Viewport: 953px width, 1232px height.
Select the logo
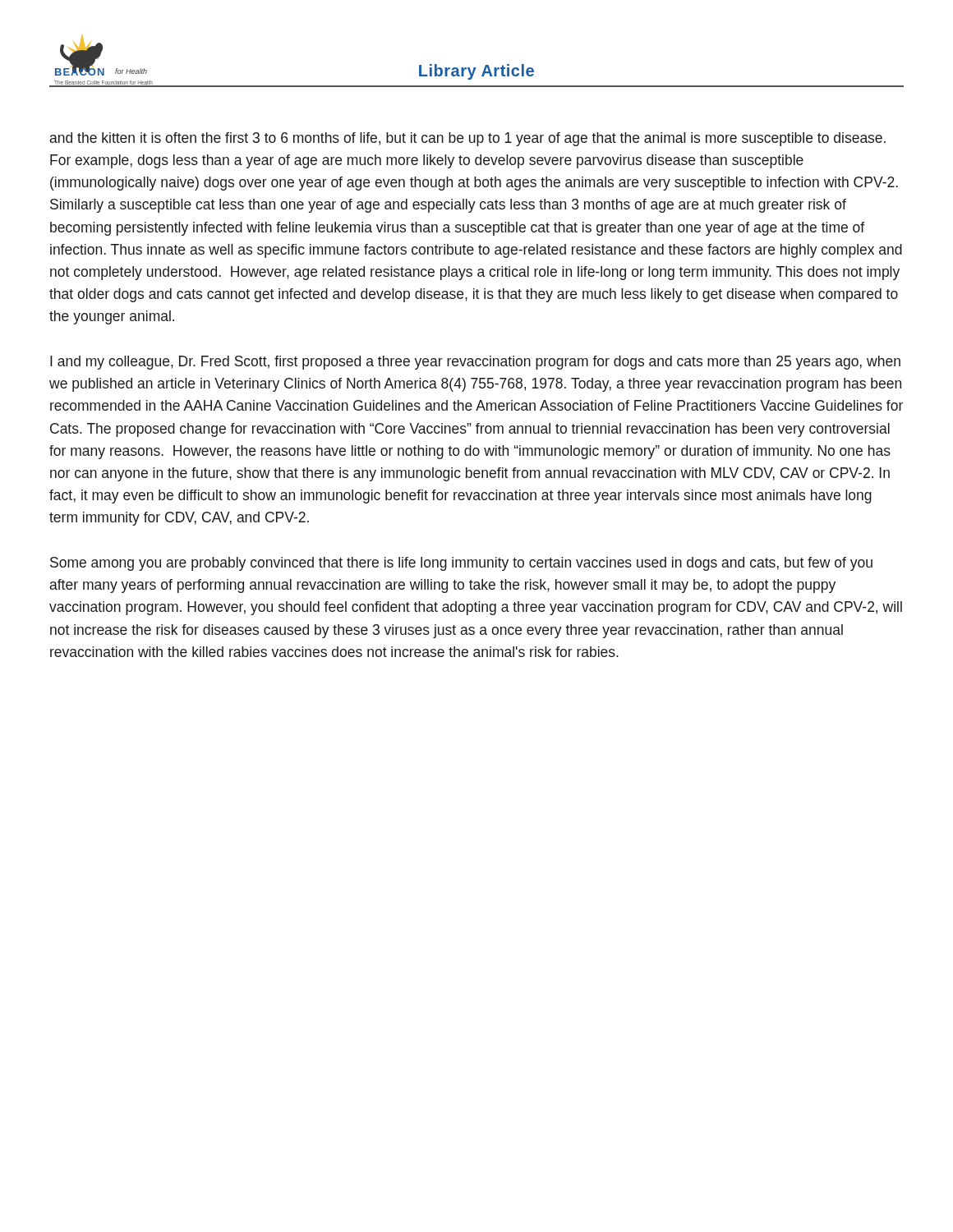click(x=107, y=59)
